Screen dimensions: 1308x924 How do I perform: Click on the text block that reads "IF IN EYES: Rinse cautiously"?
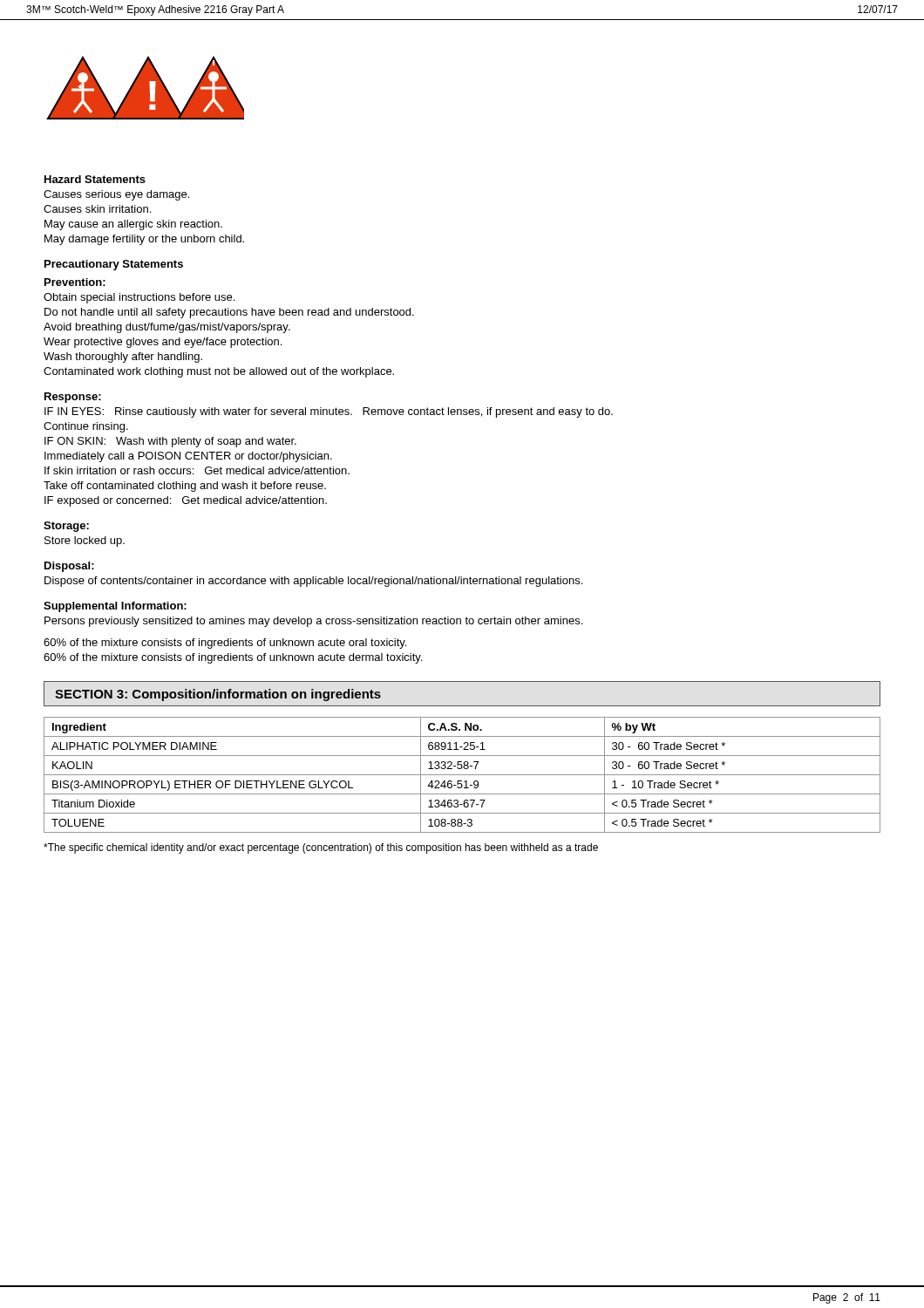329,412
